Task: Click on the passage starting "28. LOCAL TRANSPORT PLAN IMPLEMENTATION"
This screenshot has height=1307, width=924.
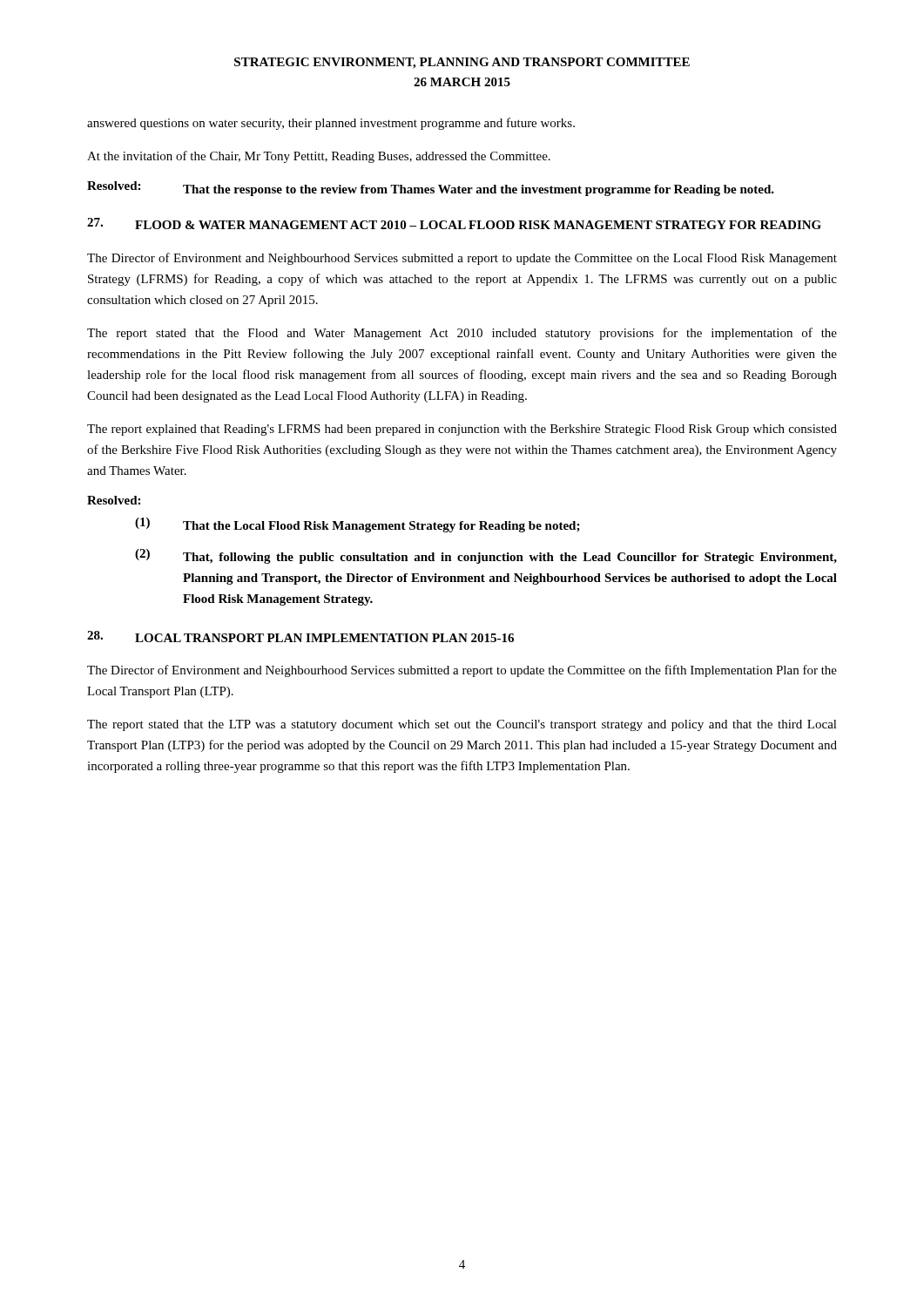Action: coord(301,638)
